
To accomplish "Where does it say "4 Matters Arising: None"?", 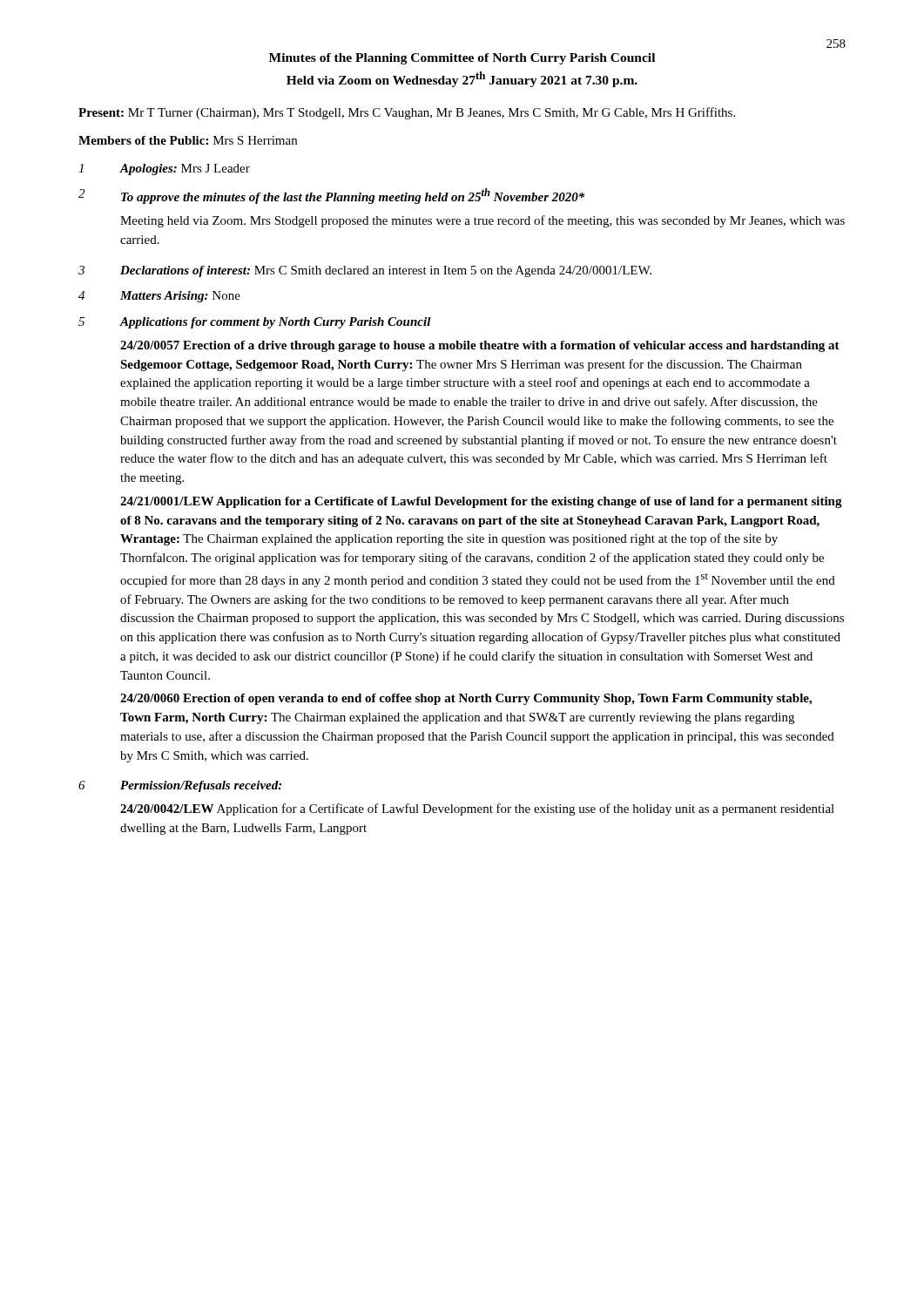I will point(159,297).
